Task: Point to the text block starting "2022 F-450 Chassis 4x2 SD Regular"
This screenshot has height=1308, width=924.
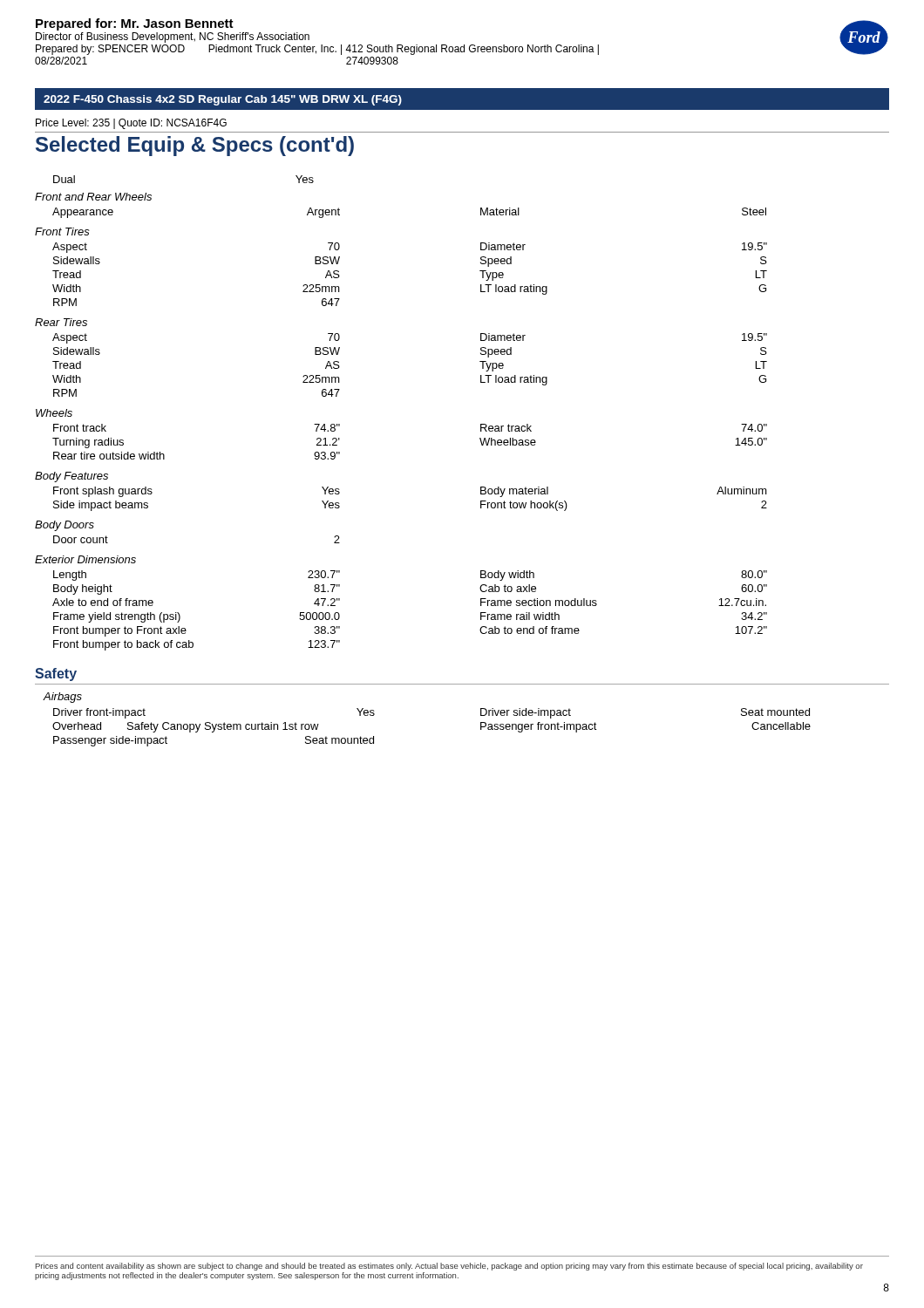Action: (223, 99)
